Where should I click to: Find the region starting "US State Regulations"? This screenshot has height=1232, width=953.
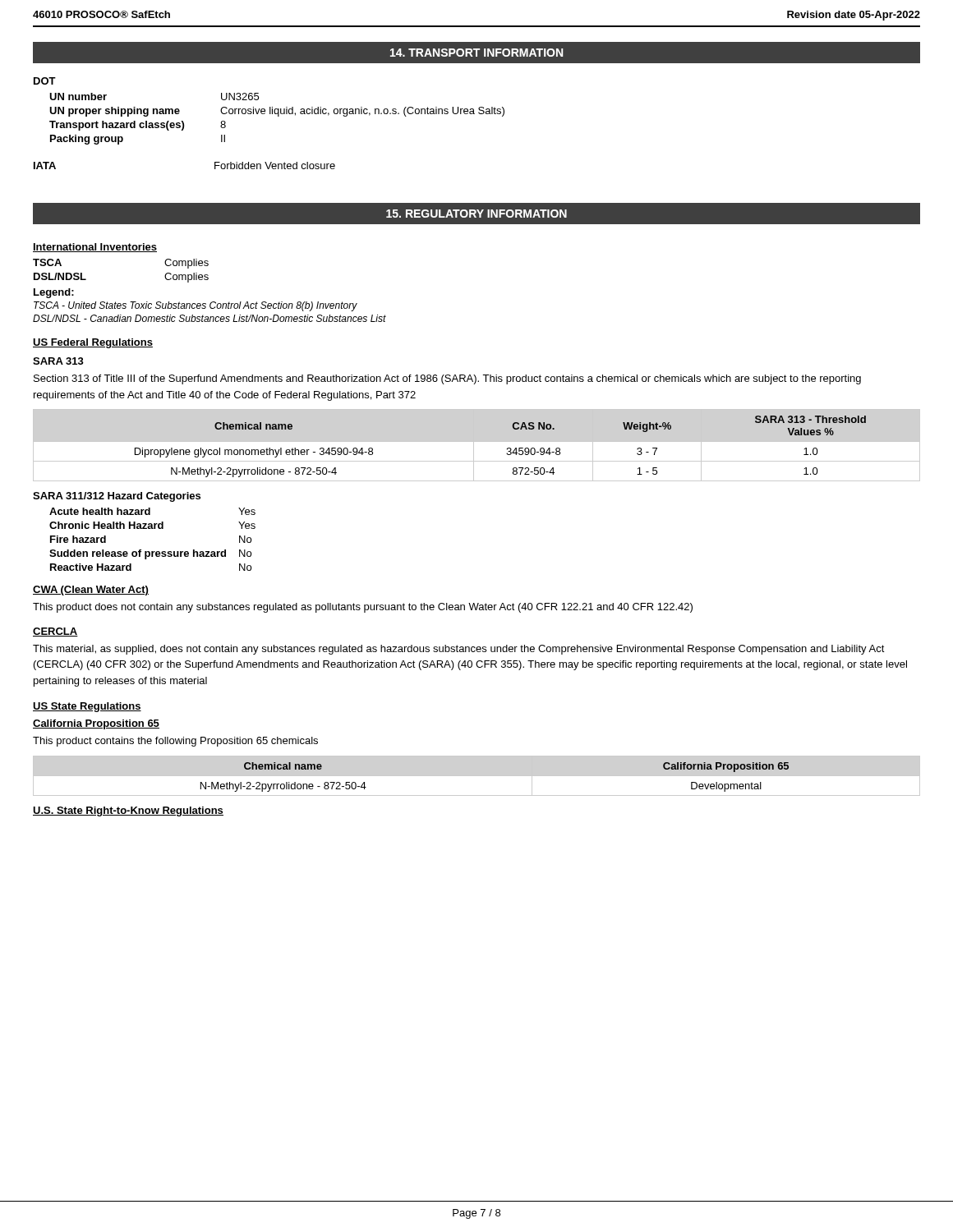tap(87, 706)
